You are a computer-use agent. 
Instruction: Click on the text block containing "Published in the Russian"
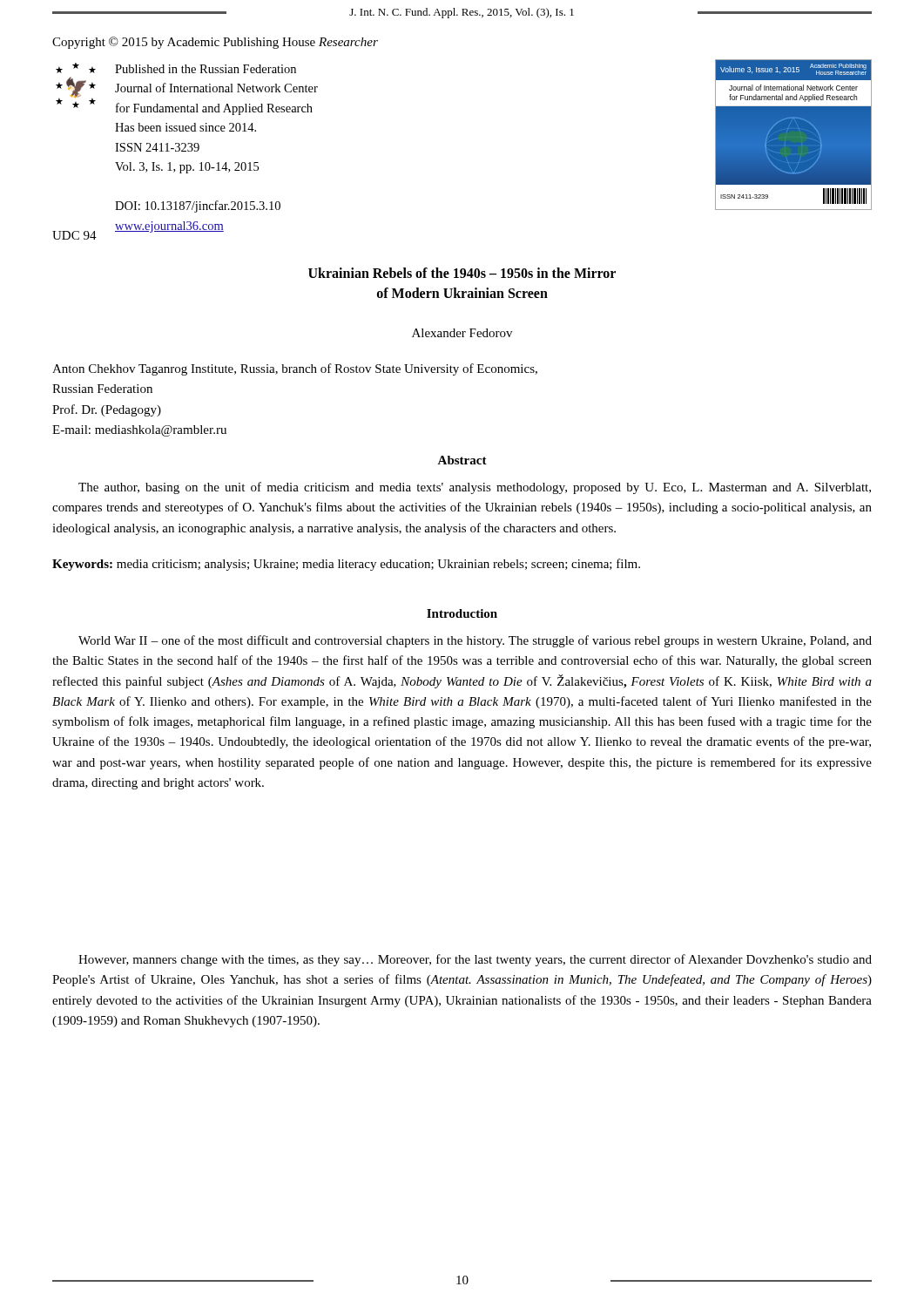click(206, 69)
